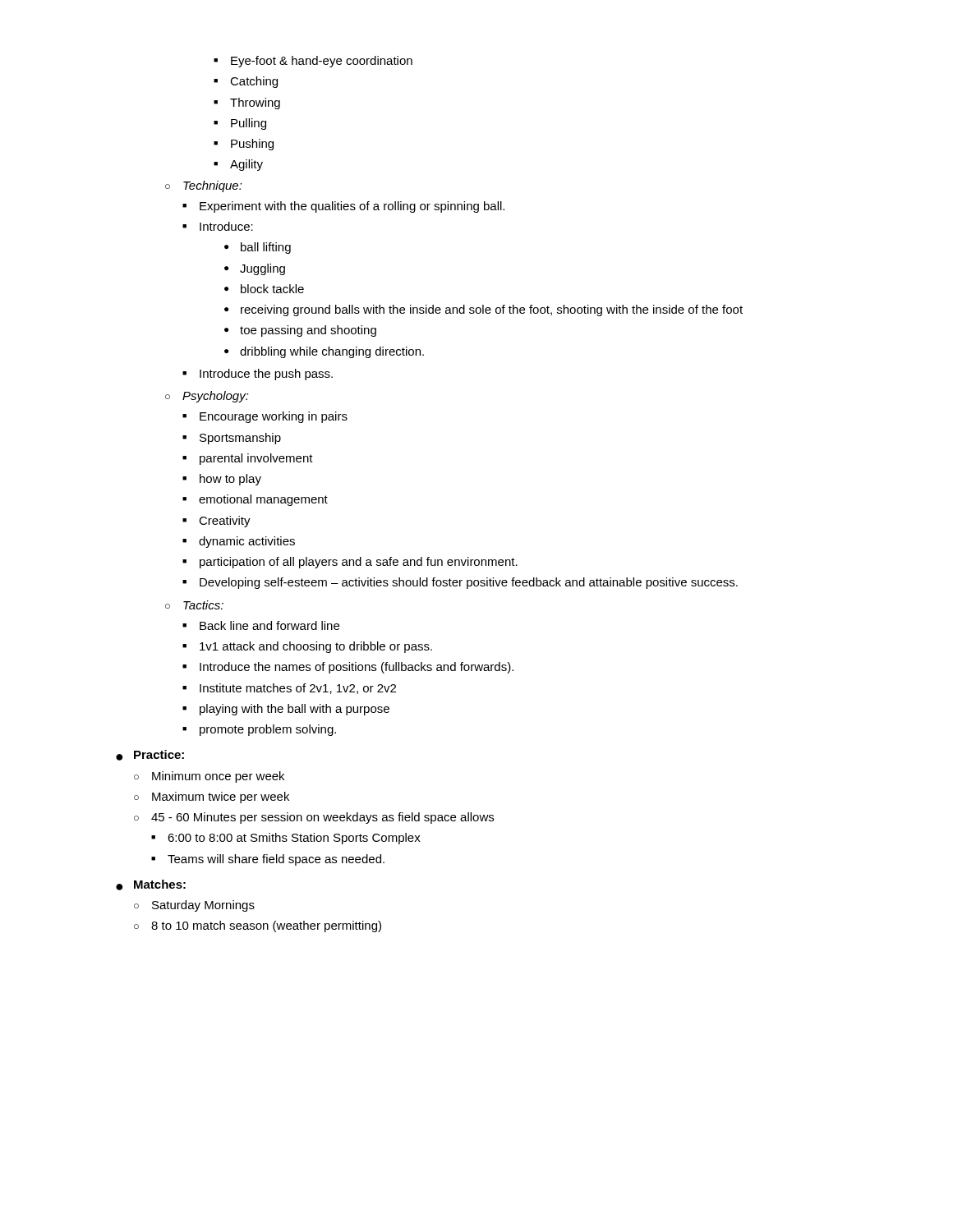This screenshot has width=953, height=1232.
Task: Find "○Minimum once per week" on this page
Action: pyautogui.click(x=209, y=777)
